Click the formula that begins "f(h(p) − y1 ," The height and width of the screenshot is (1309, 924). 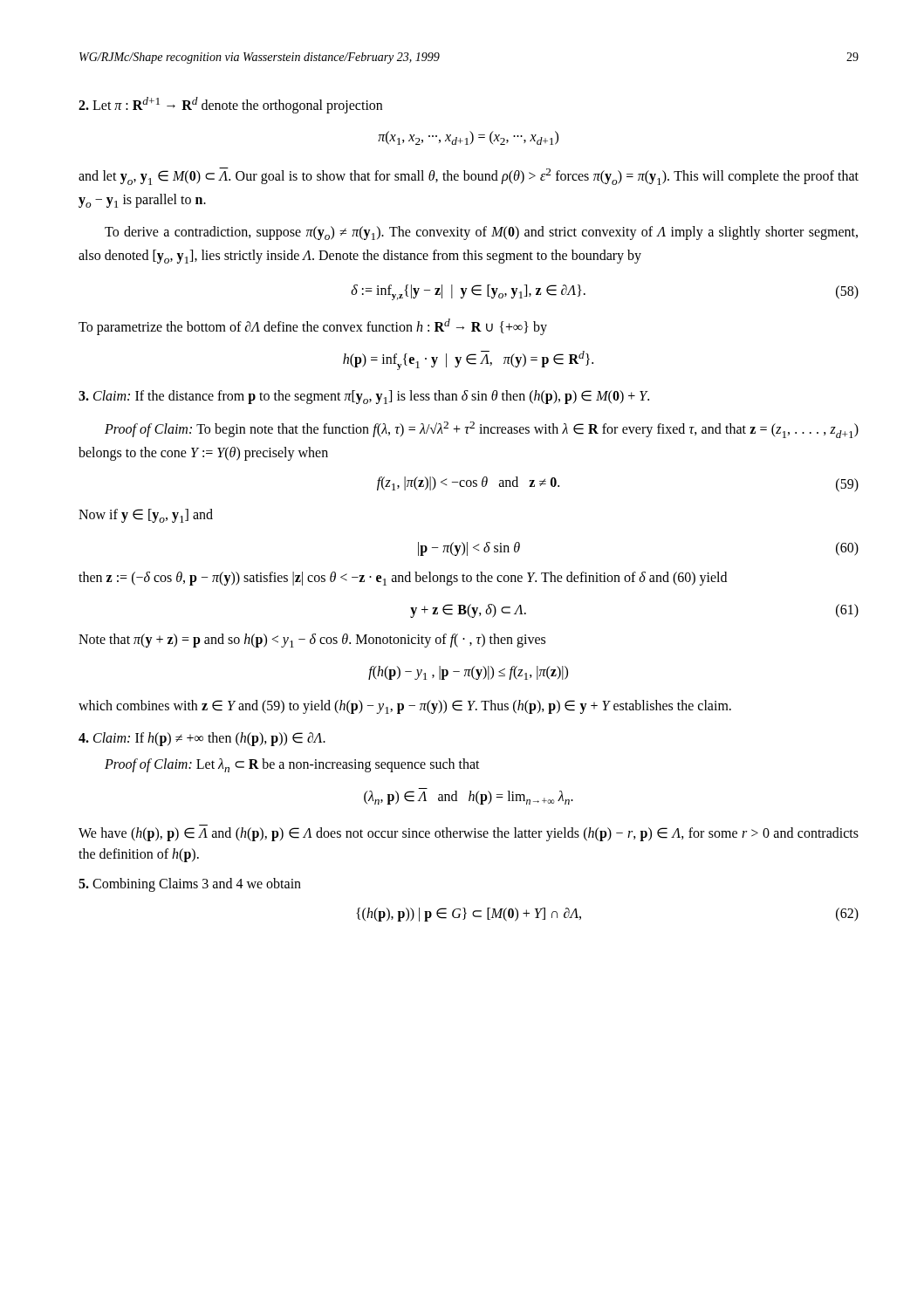coord(469,673)
